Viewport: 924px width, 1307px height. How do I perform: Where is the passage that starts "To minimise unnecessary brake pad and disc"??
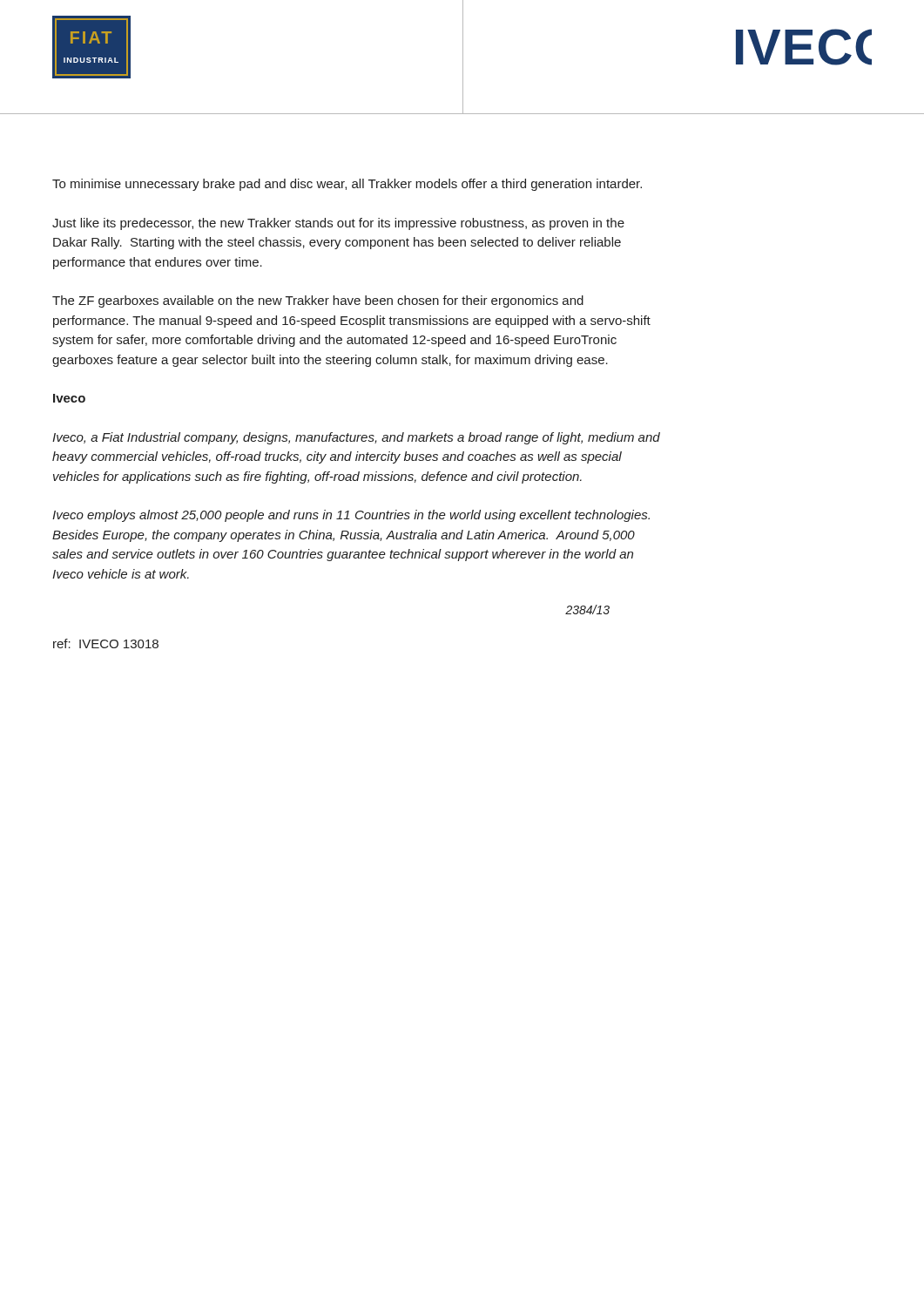(357, 184)
